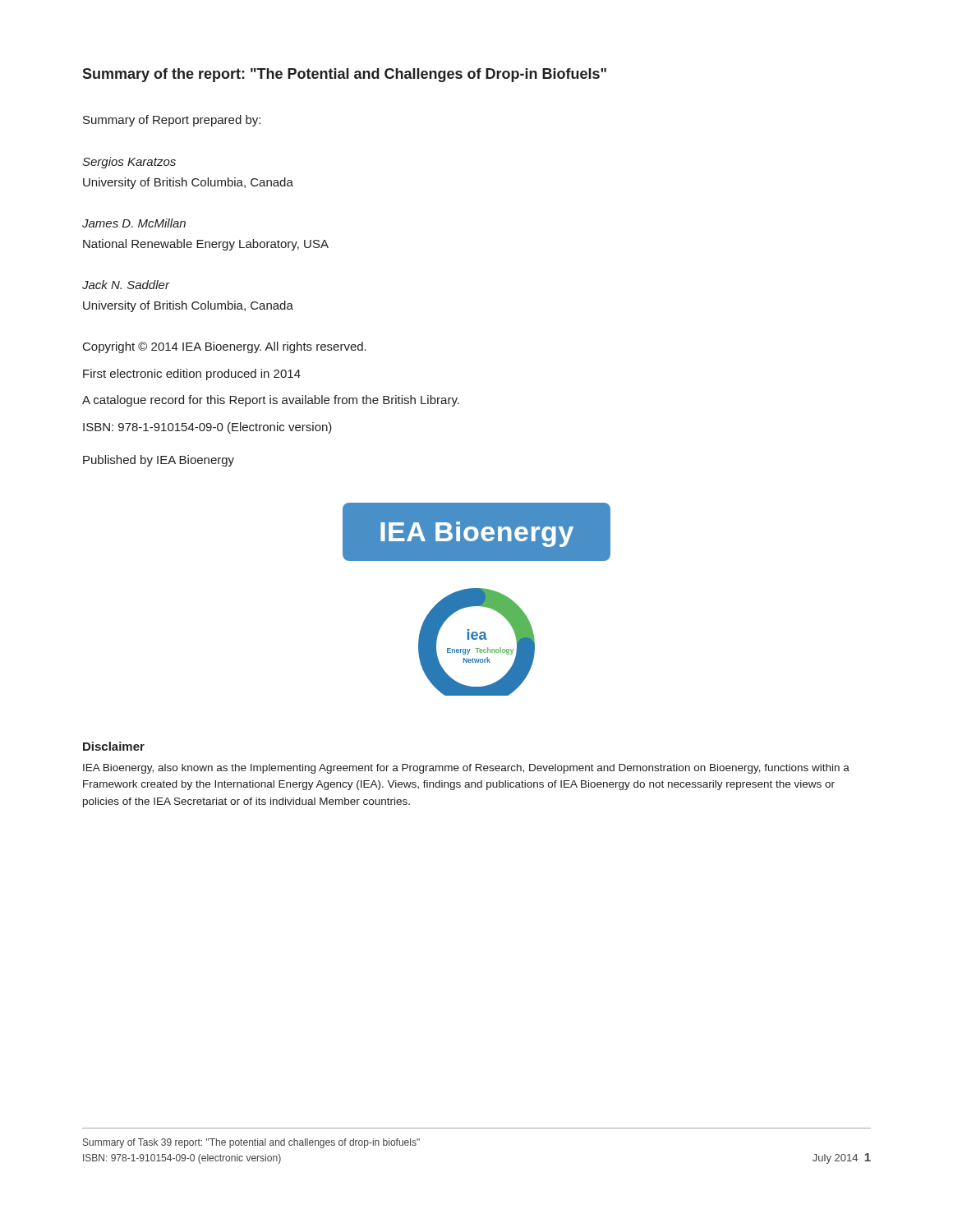Select the text containing "Published by IEA Bioenergy"

tap(158, 460)
